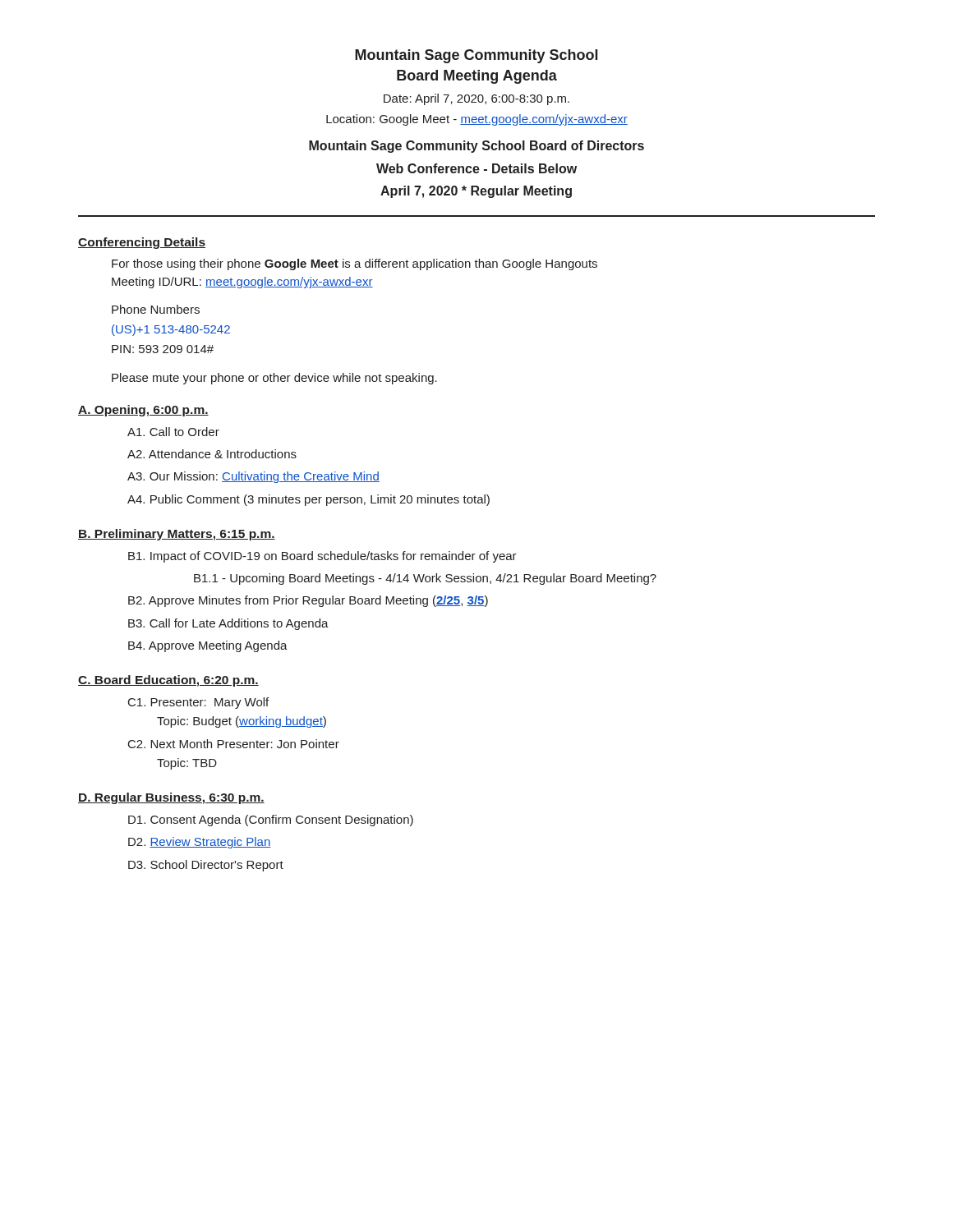
Task: Select the text block starting "Please mute your"
Action: point(274,377)
